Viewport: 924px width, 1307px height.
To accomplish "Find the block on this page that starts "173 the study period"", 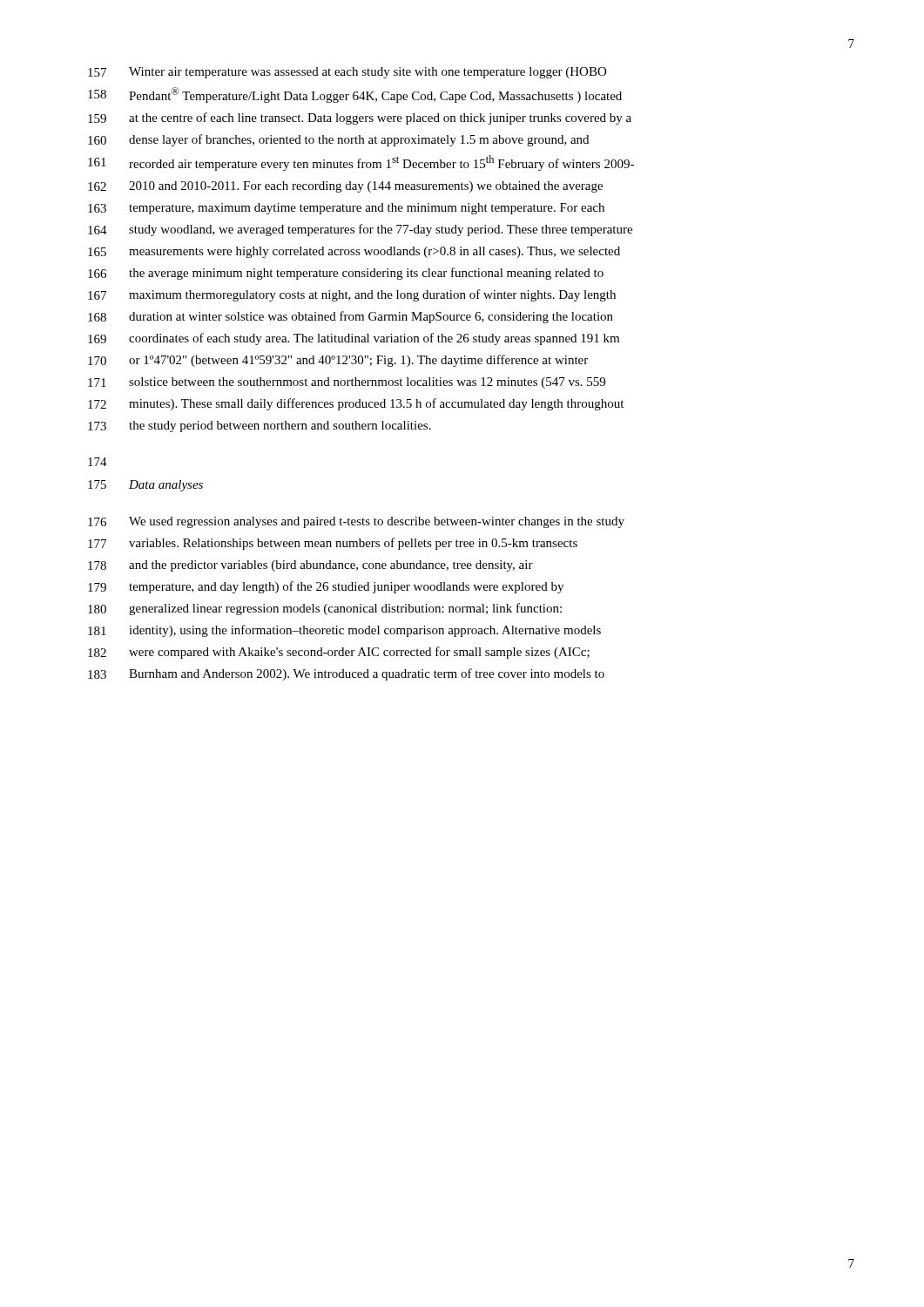I will [260, 427].
